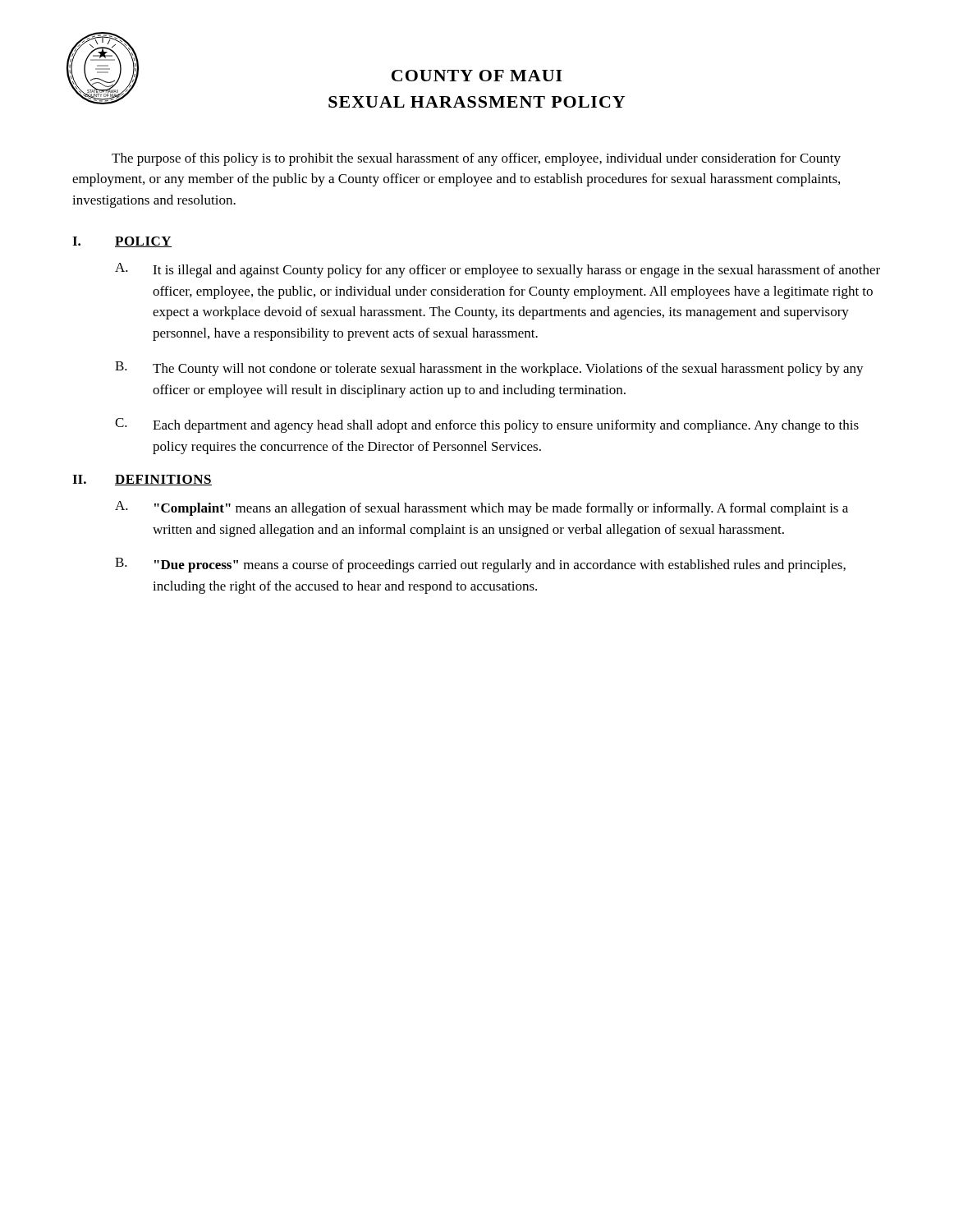
Task: Select the logo
Action: pyautogui.click(x=103, y=68)
